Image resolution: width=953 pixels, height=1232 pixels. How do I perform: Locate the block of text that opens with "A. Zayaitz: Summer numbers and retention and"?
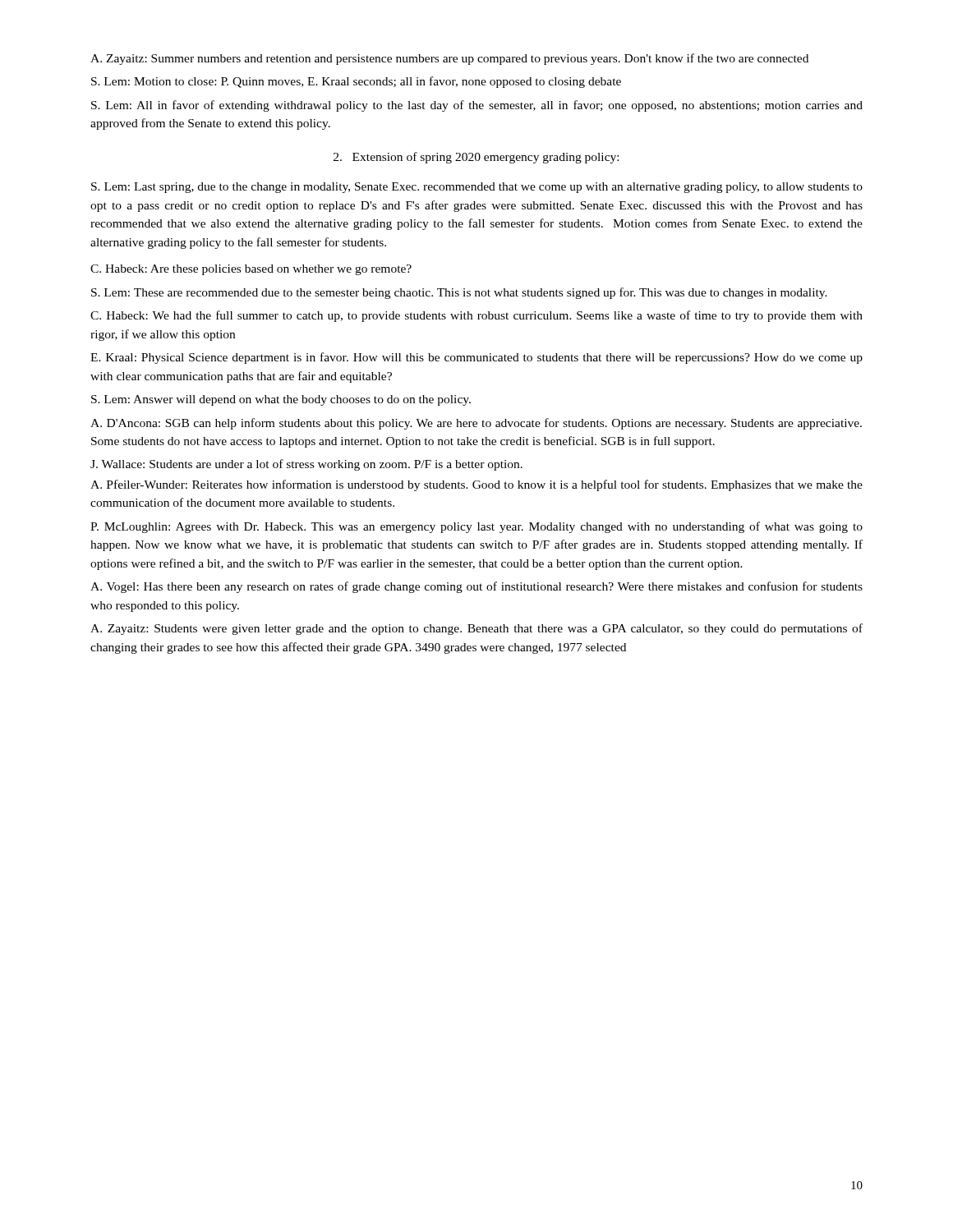pyautogui.click(x=476, y=59)
